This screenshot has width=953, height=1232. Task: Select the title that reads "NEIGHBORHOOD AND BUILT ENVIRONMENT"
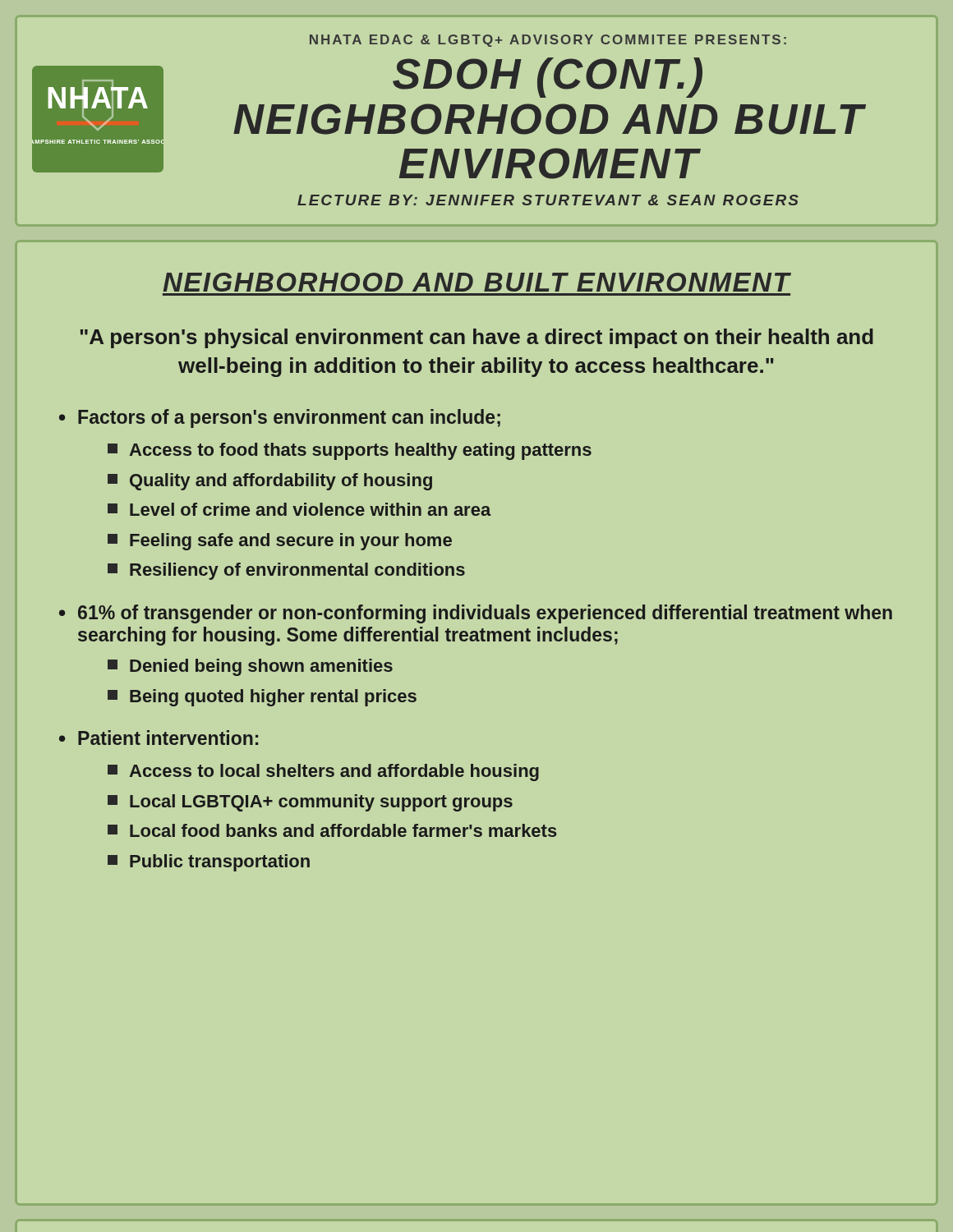coord(476,282)
